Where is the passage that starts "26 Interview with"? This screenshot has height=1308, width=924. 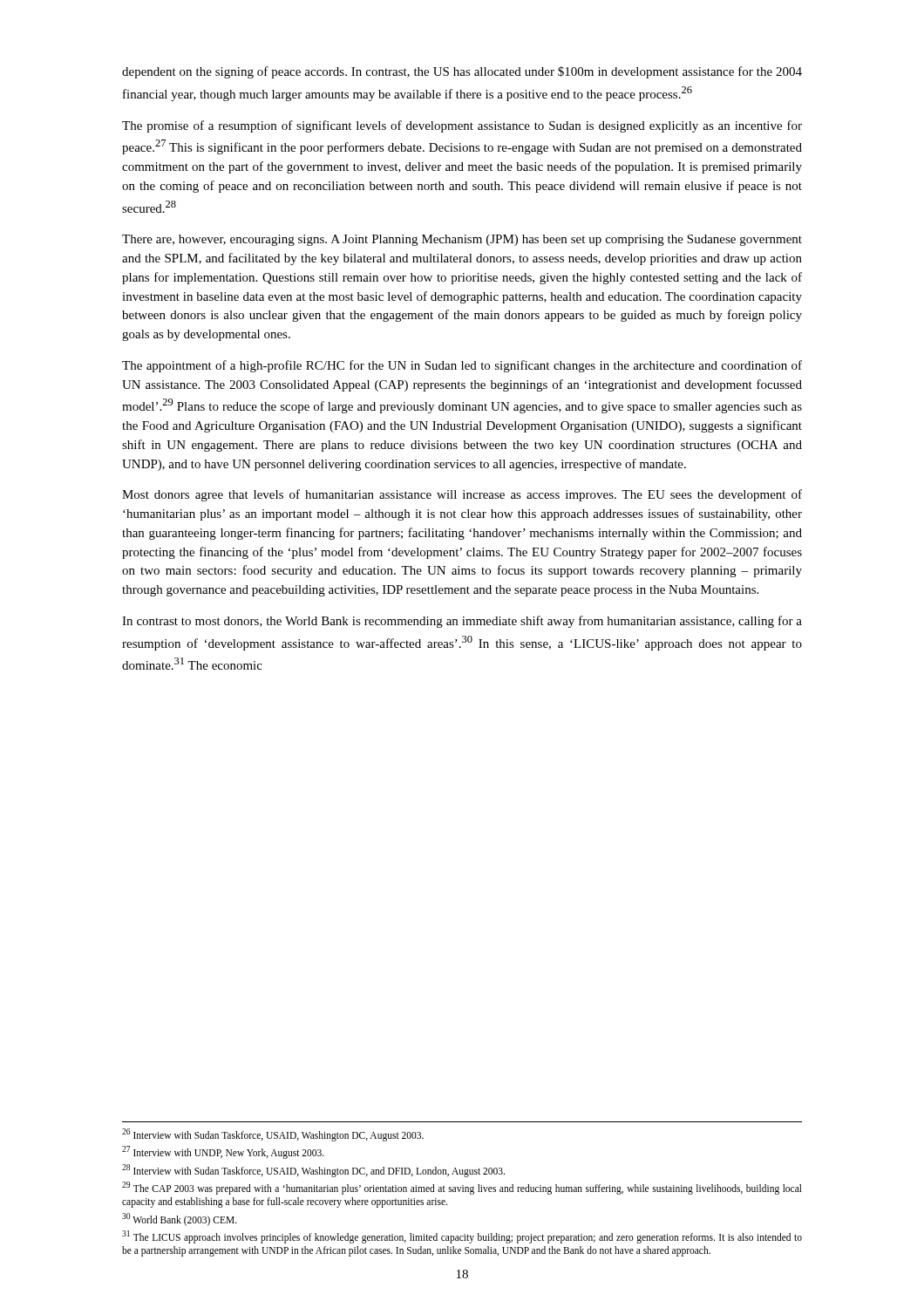[273, 1133]
